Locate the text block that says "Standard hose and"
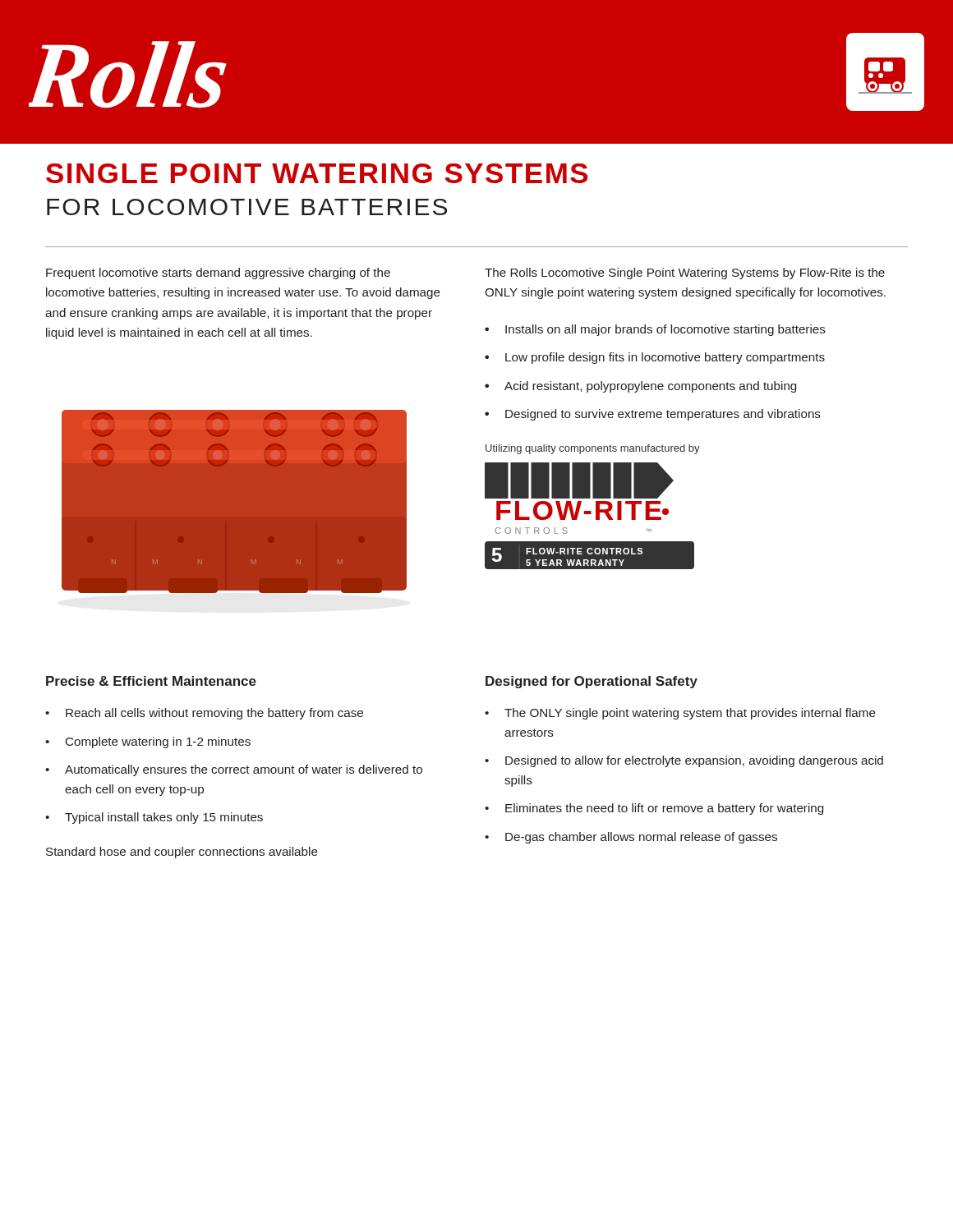 (181, 851)
